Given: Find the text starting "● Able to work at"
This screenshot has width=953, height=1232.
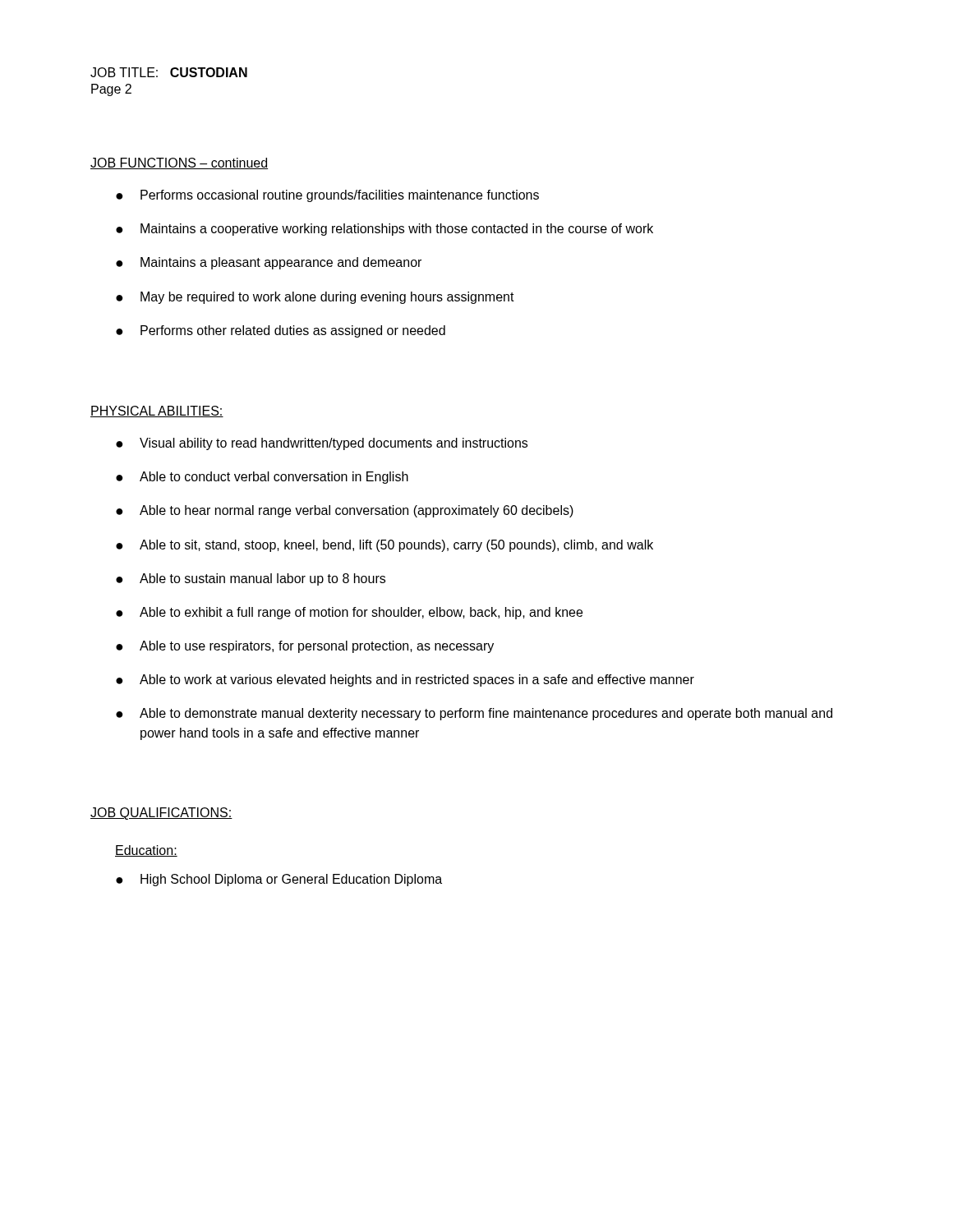Looking at the screenshot, I should 405,681.
